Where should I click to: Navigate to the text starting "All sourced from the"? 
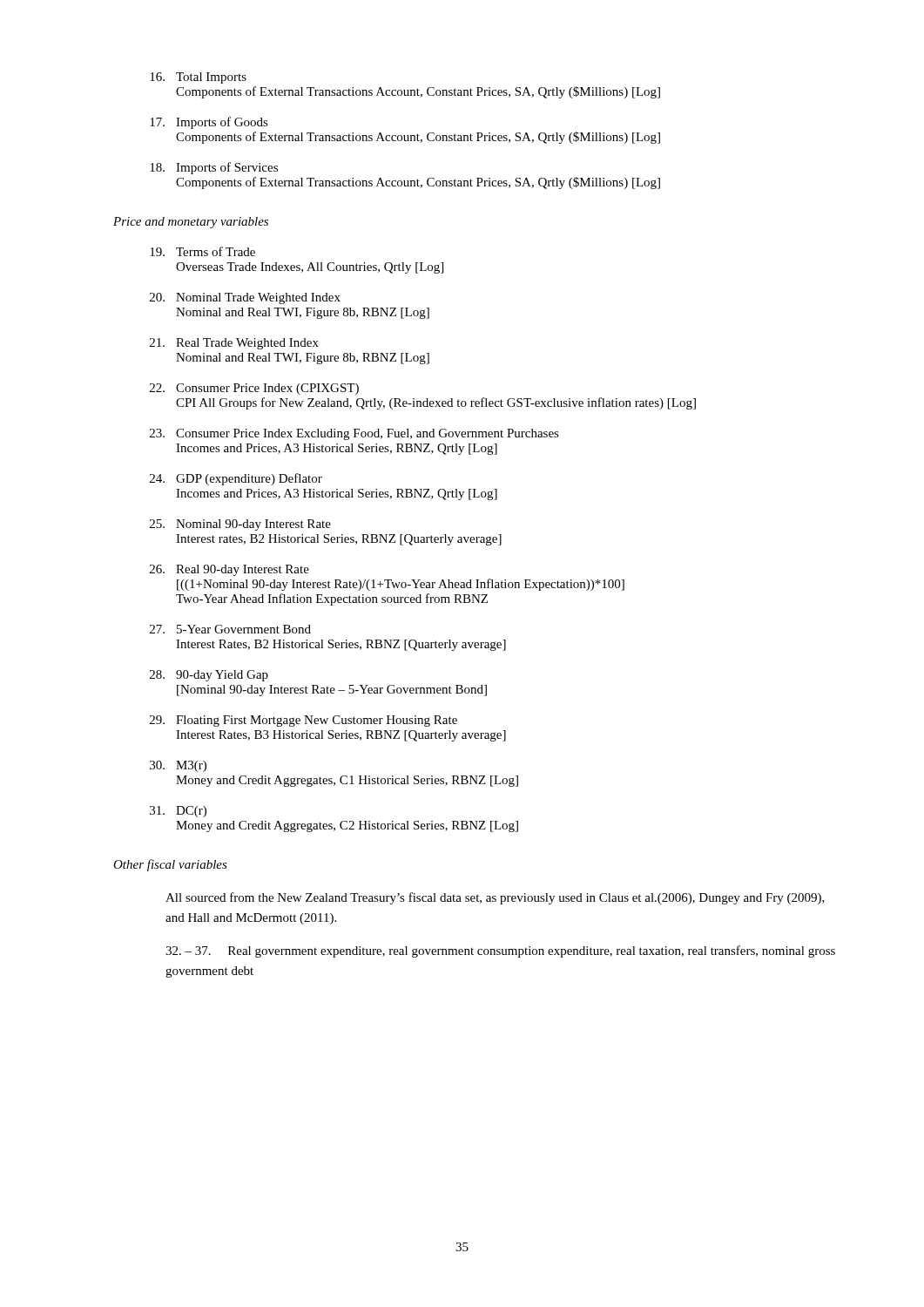(495, 907)
